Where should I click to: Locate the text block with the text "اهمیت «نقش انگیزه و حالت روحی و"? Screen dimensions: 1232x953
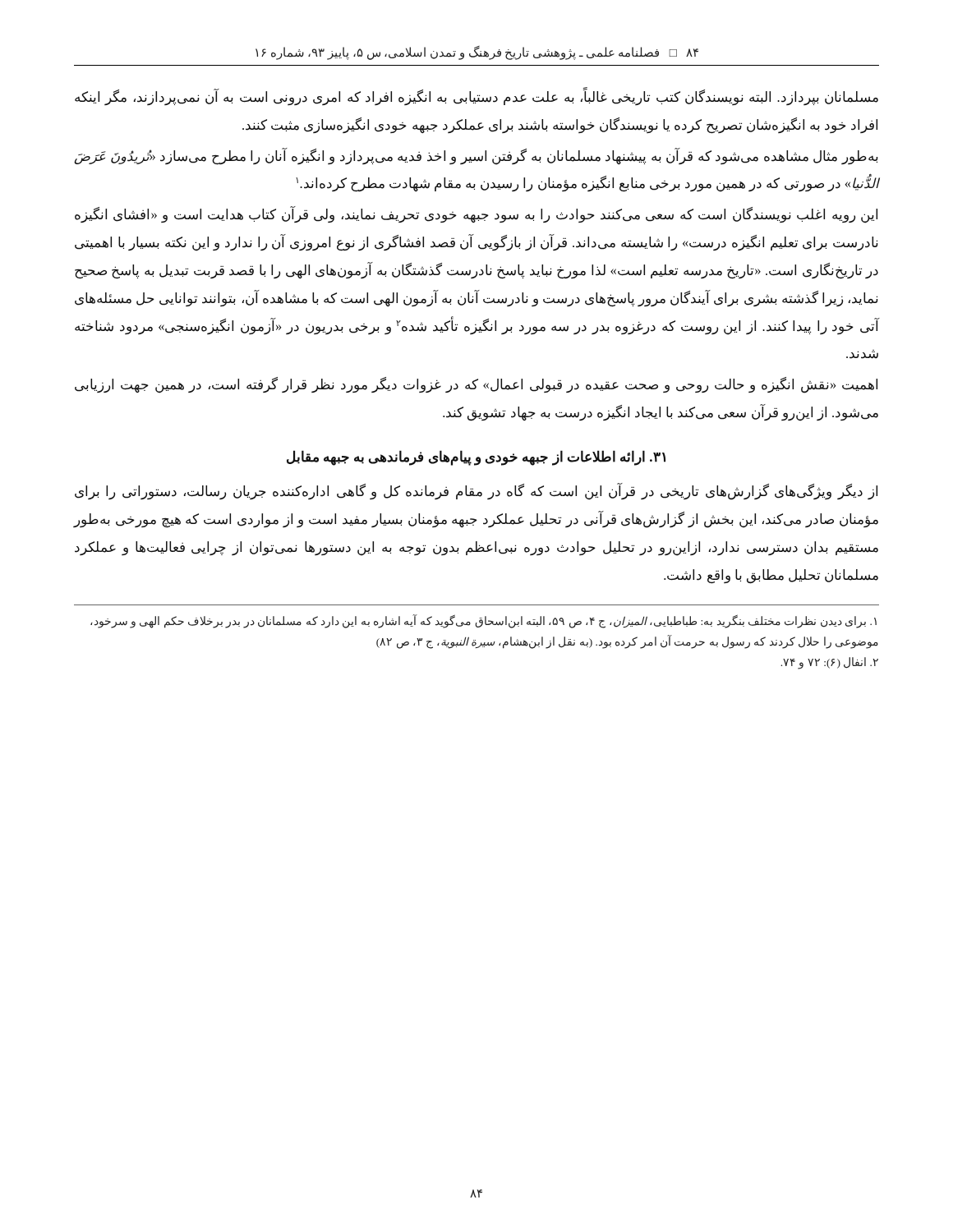[x=476, y=399]
